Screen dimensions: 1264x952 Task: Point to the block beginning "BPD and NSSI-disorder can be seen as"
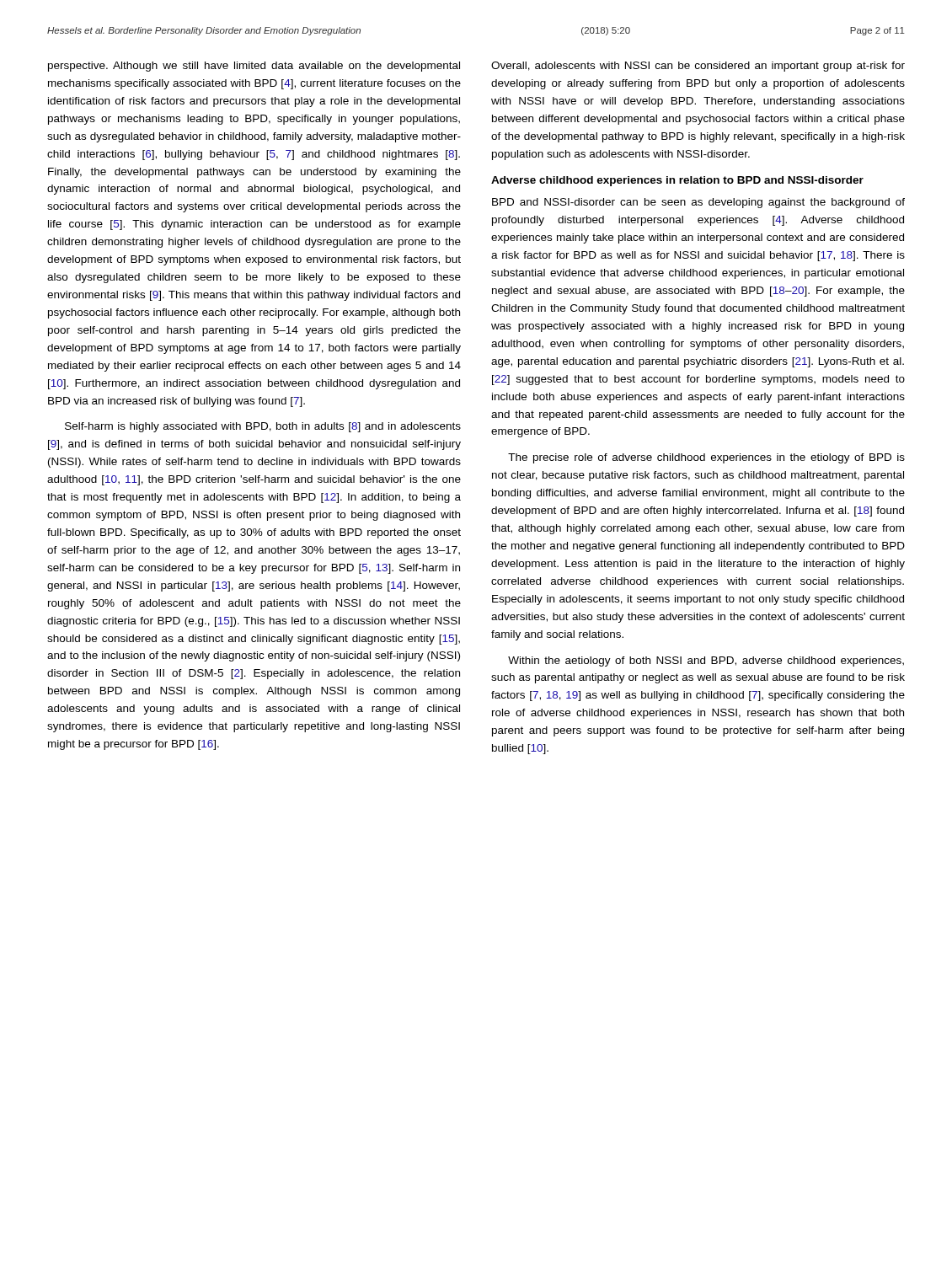point(698,318)
